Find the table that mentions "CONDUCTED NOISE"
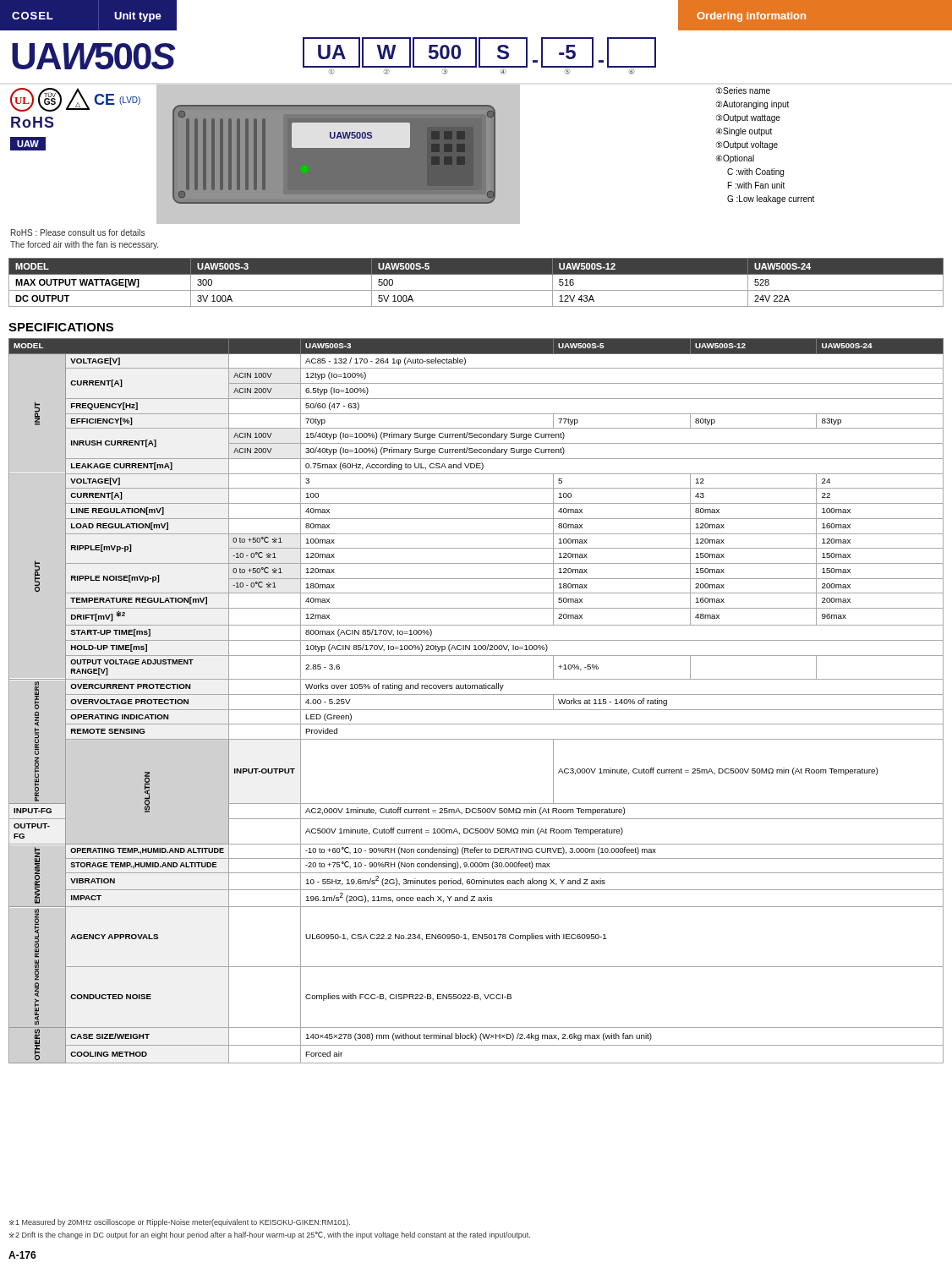The image size is (952, 1268). pyautogui.click(x=476, y=780)
